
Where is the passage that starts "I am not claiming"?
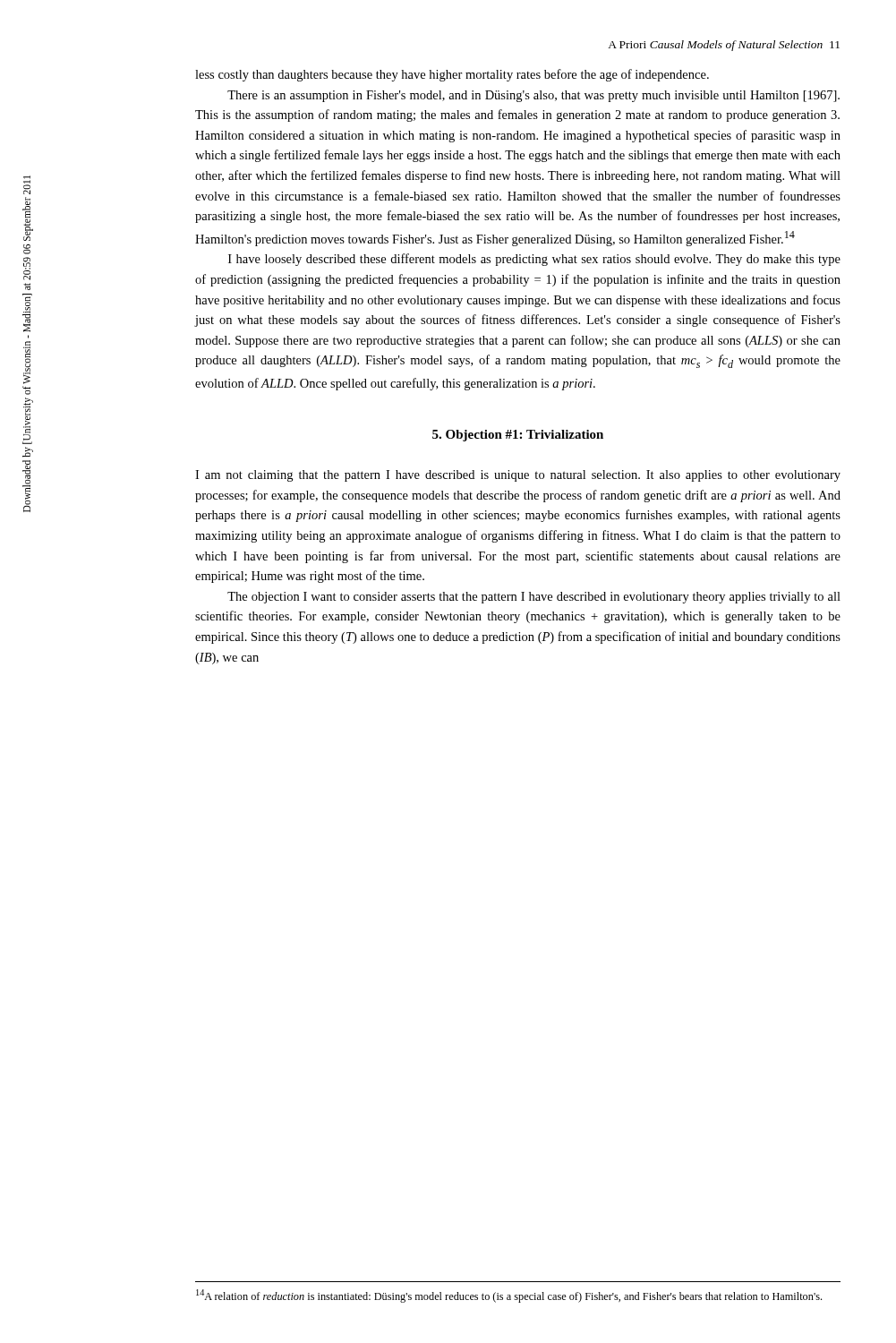518,566
